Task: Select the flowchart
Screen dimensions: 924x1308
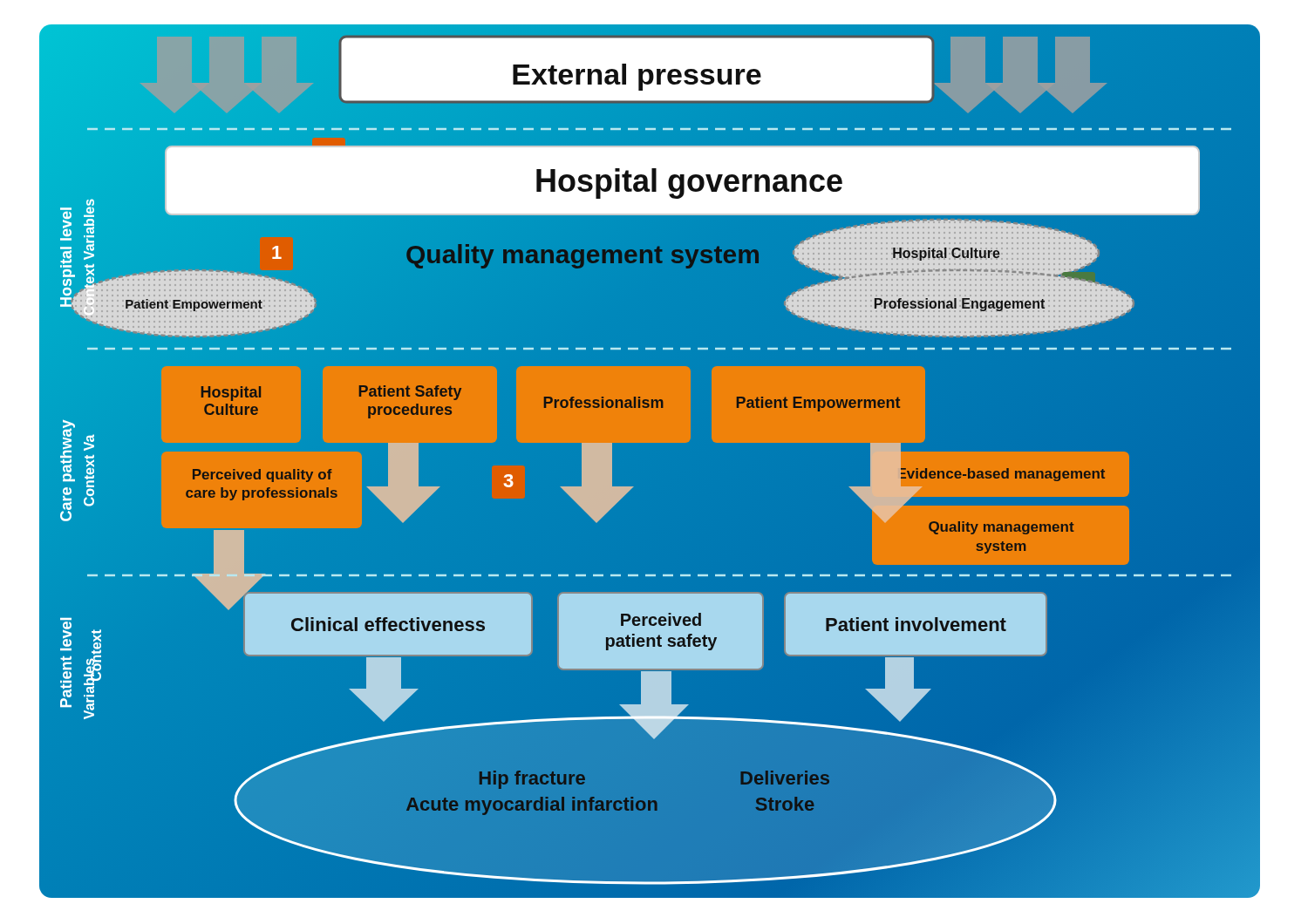Action: coord(654,462)
